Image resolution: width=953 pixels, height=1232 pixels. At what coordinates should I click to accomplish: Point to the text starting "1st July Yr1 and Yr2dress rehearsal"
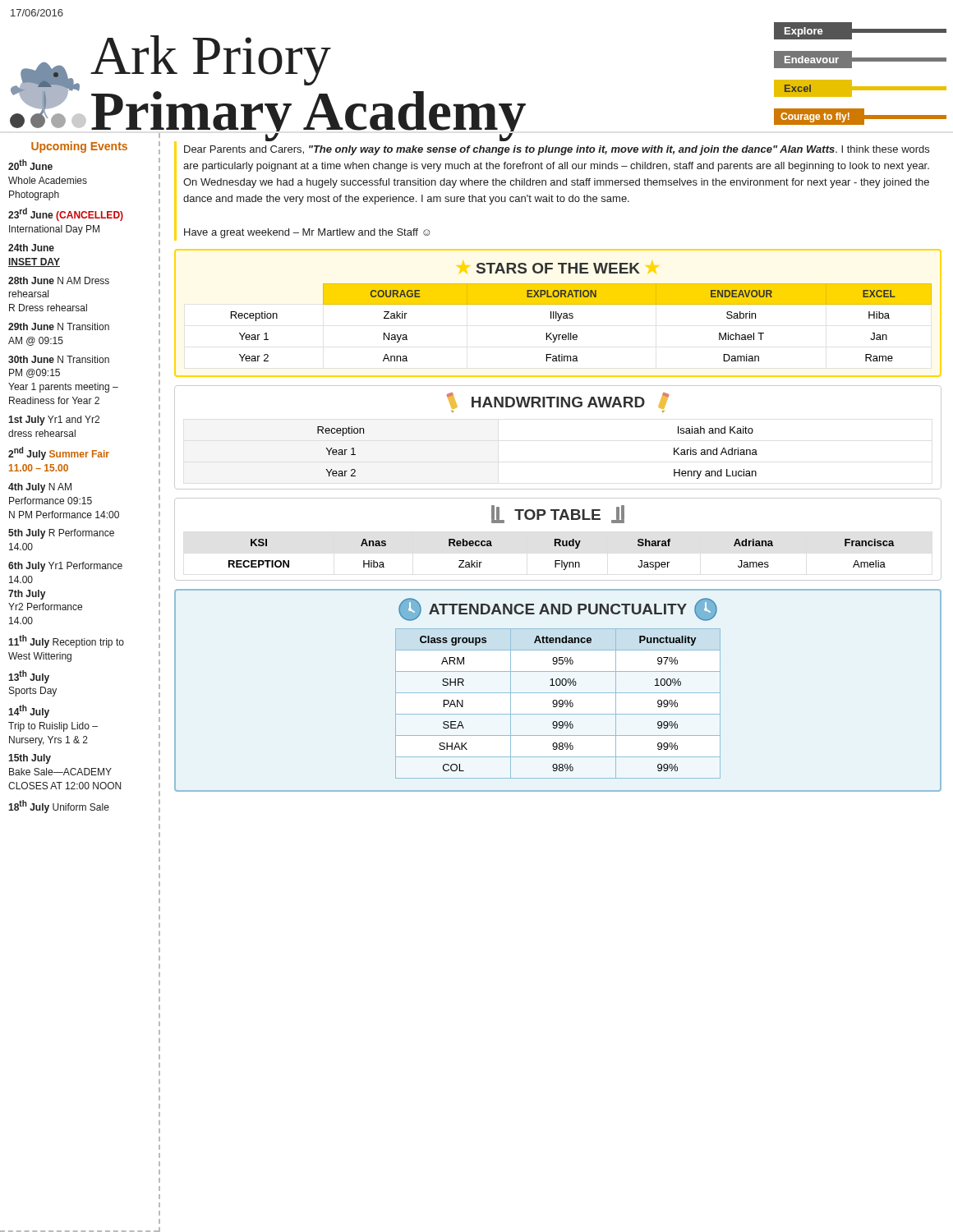pos(54,426)
